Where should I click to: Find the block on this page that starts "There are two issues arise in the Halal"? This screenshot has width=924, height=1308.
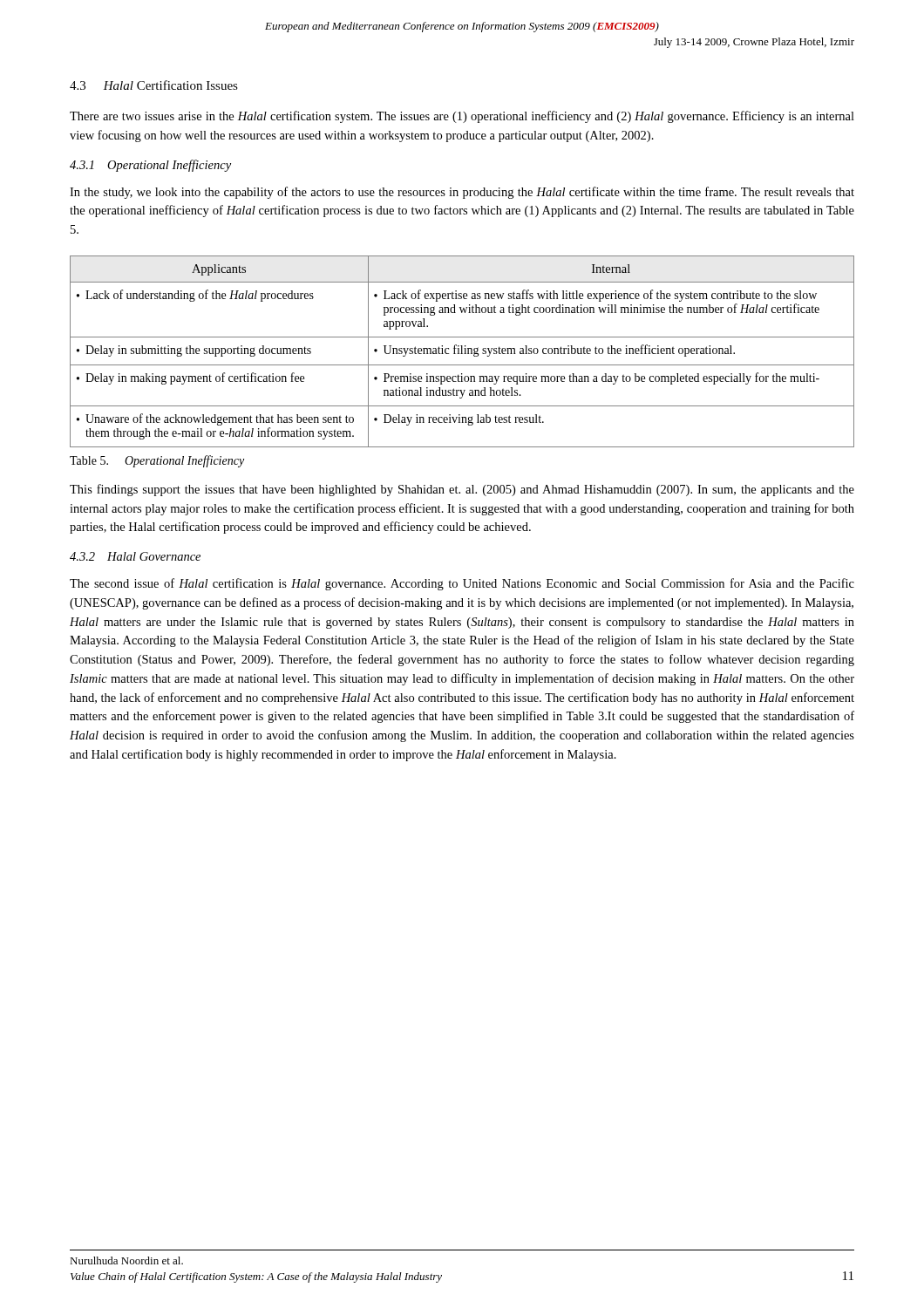(x=462, y=125)
